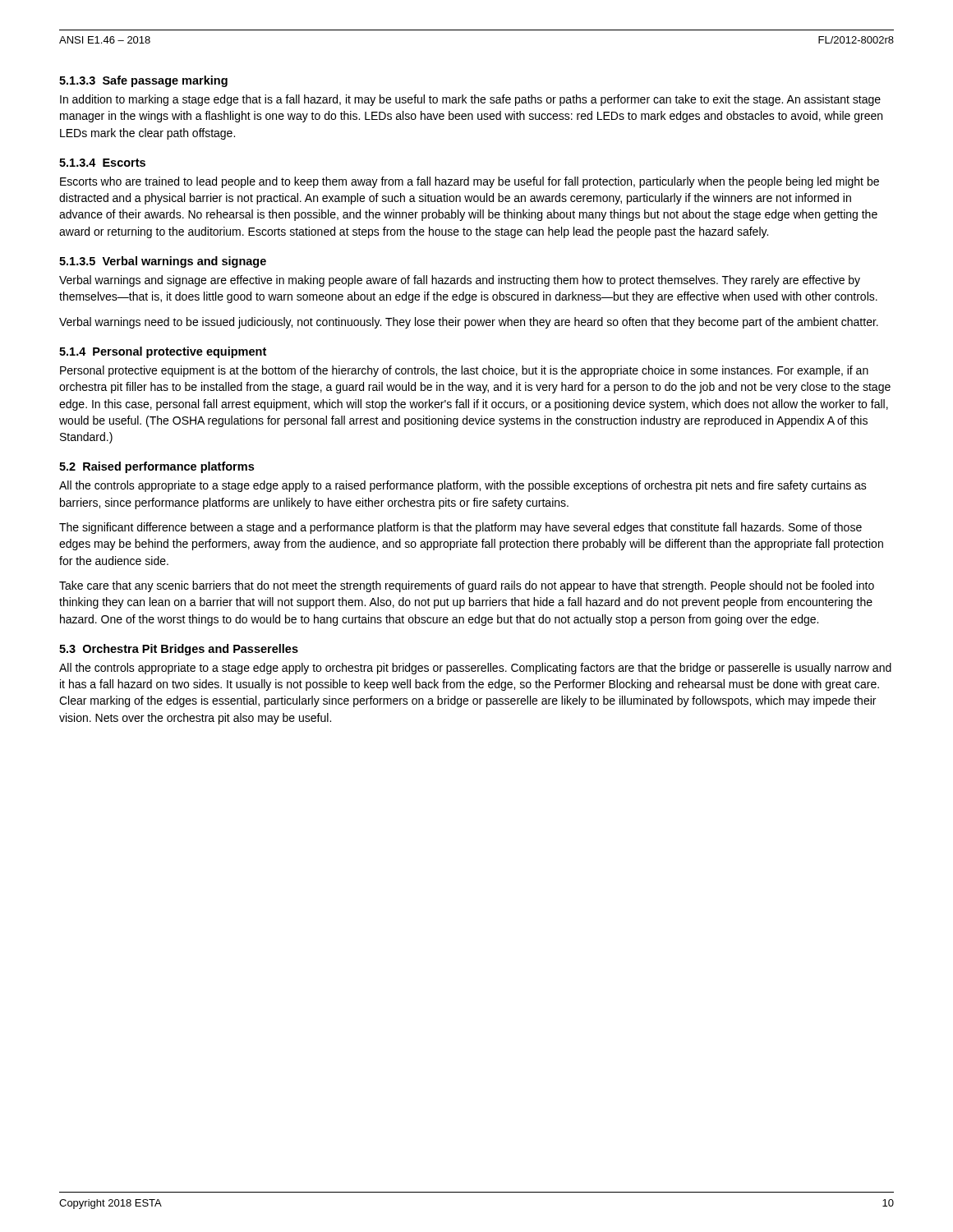Screen dimensions: 1232x953
Task: Click on the element starting "Take care that any"
Action: point(467,602)
